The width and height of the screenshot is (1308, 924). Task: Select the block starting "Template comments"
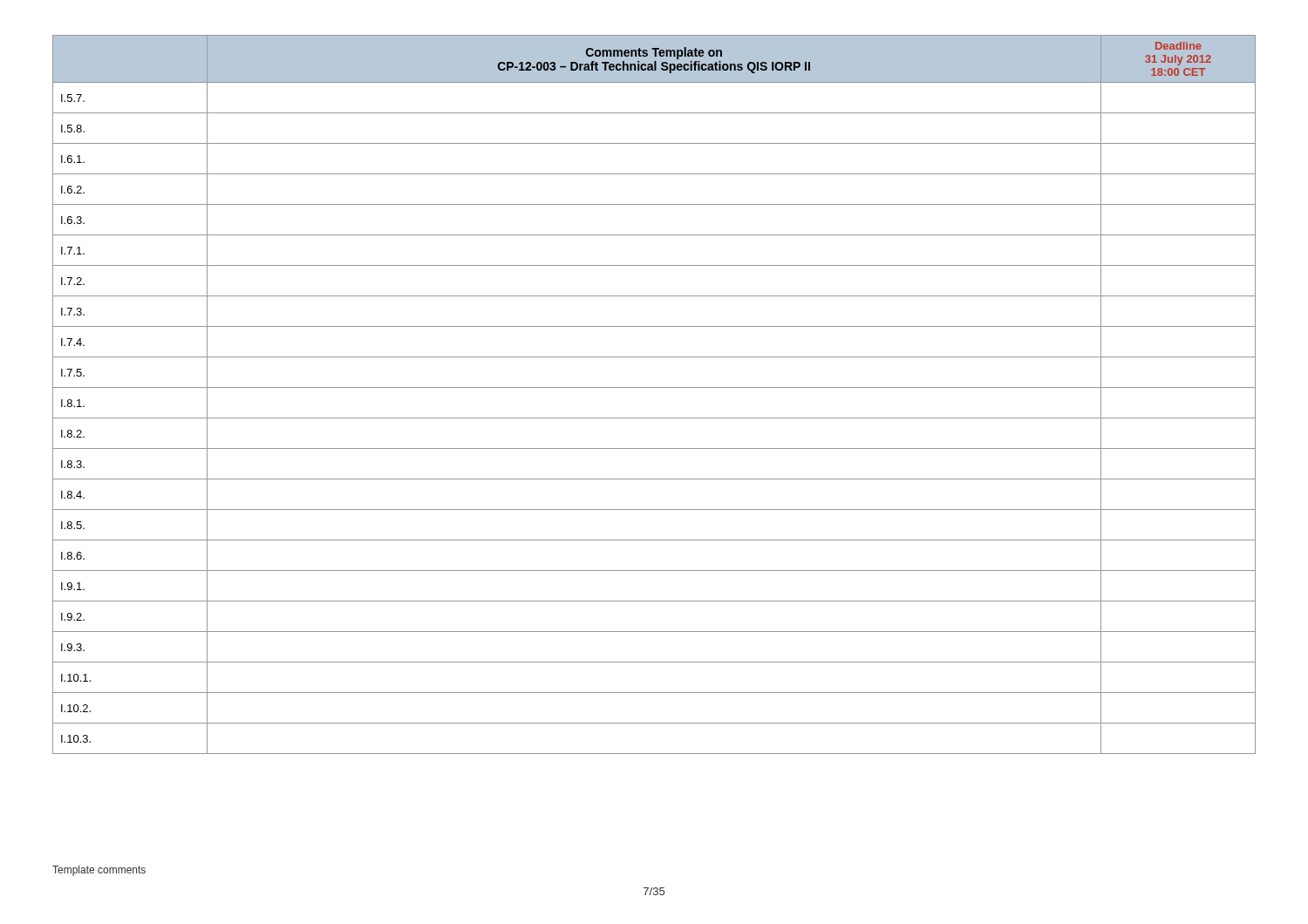click(99, 870)
